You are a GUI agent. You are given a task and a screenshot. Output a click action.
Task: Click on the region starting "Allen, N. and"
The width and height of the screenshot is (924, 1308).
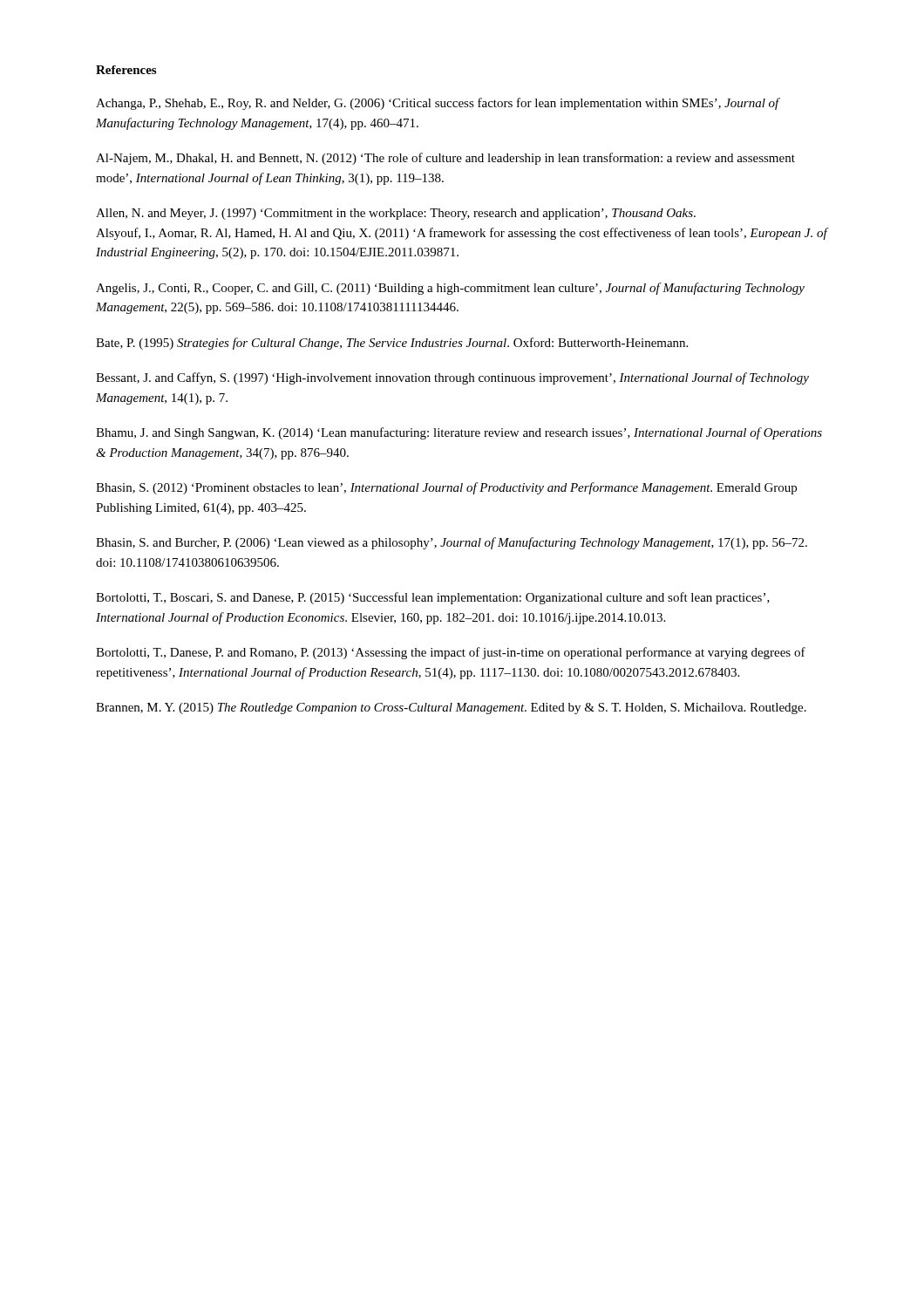[461, 232]
